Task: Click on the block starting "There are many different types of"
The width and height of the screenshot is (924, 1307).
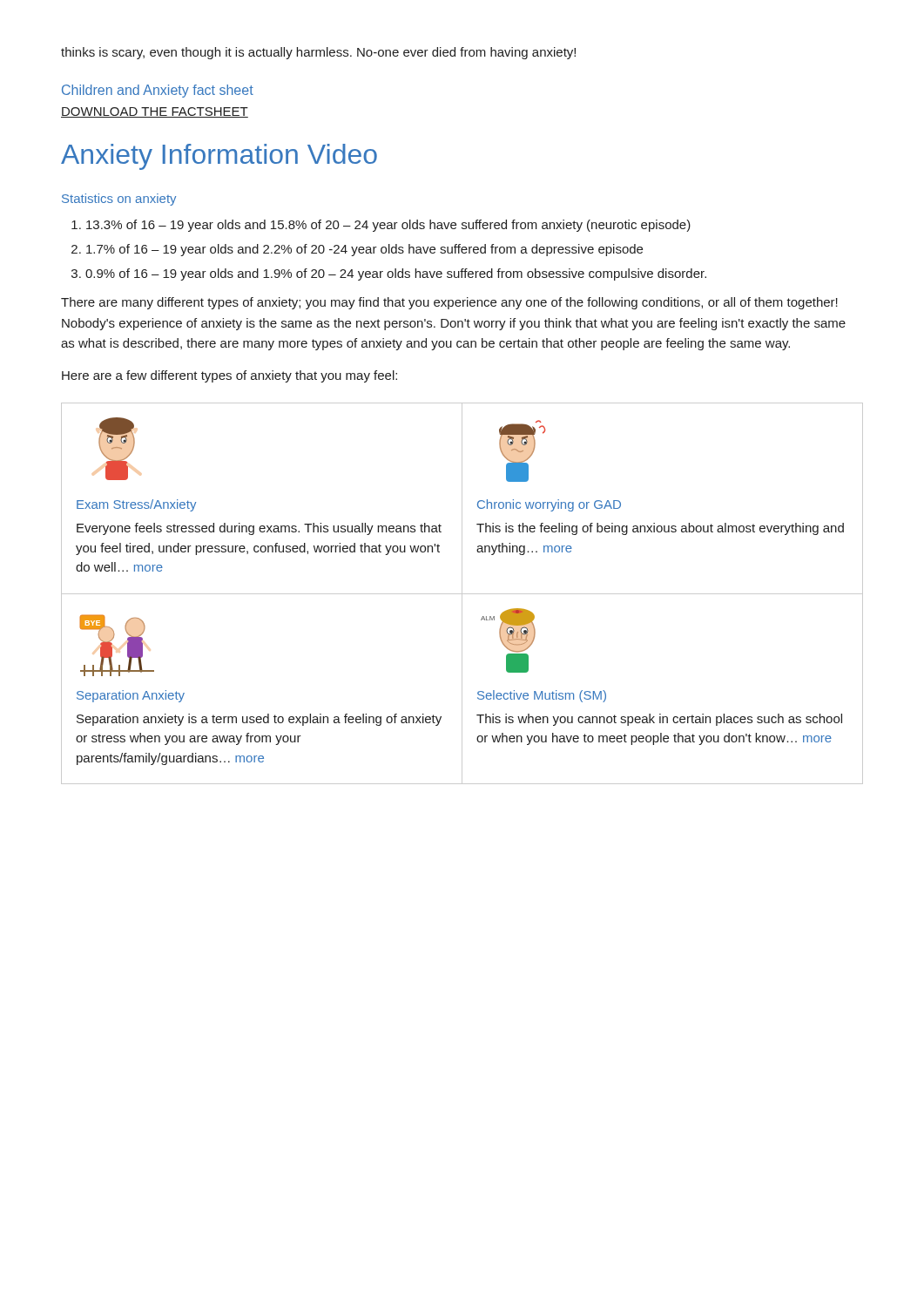Action: tap(453, 323)
